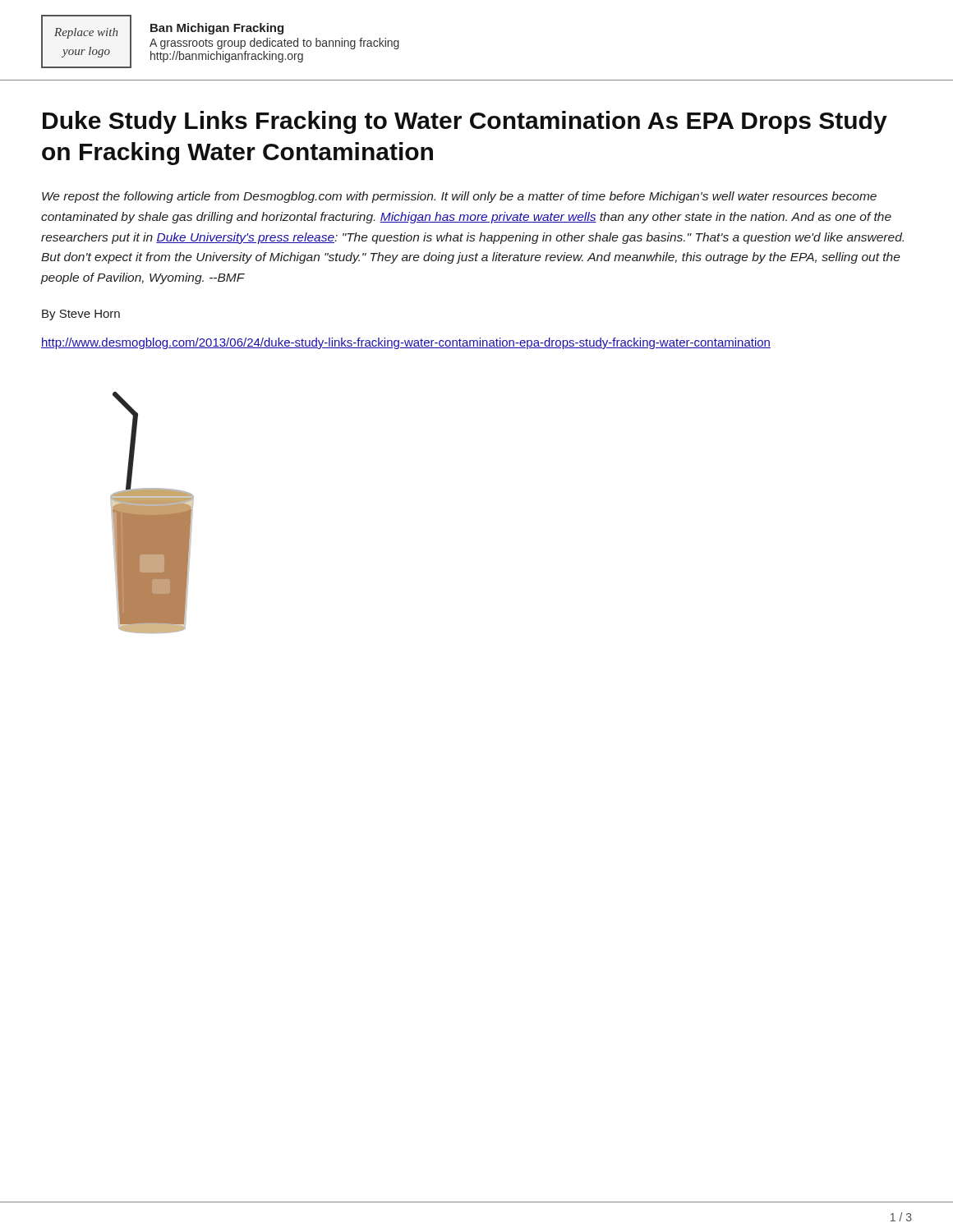The width and height of the screenshot is (953, 1232).
Task: Click on the photo
Action: [489, 517]
